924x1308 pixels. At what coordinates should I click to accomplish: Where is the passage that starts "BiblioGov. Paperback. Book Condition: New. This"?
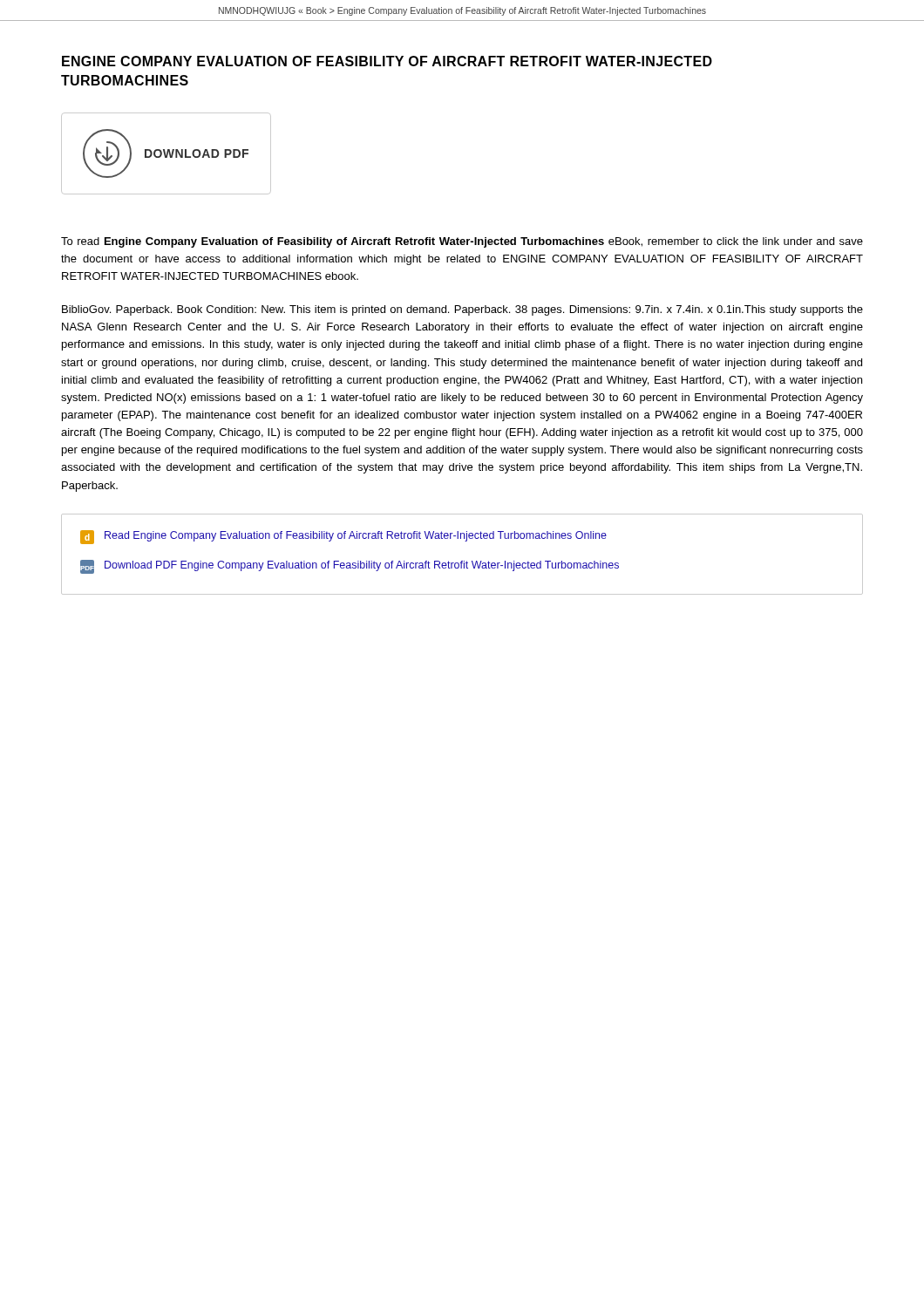click(462, 397)
